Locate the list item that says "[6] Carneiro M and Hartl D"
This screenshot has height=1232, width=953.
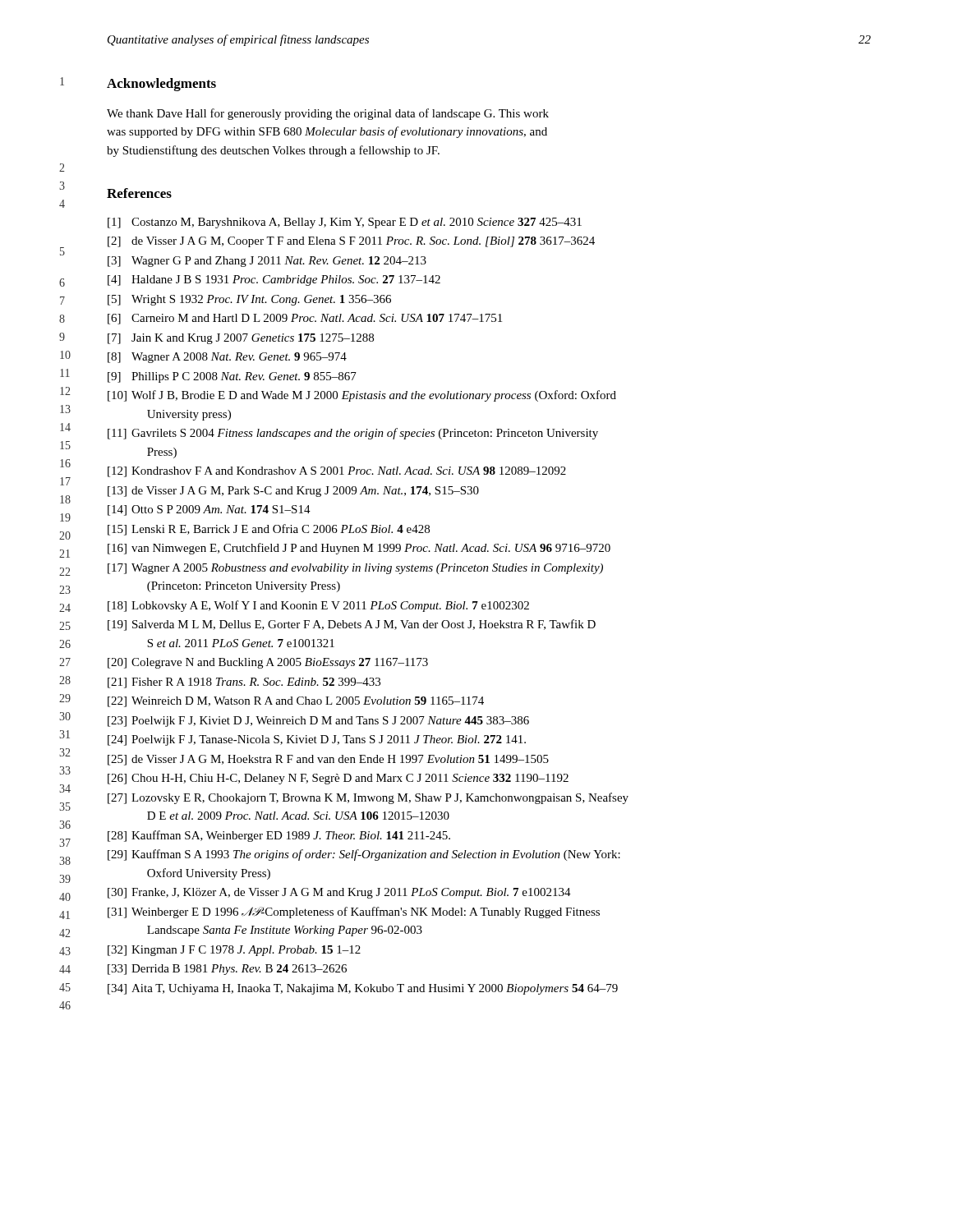[x=305, y=318]
